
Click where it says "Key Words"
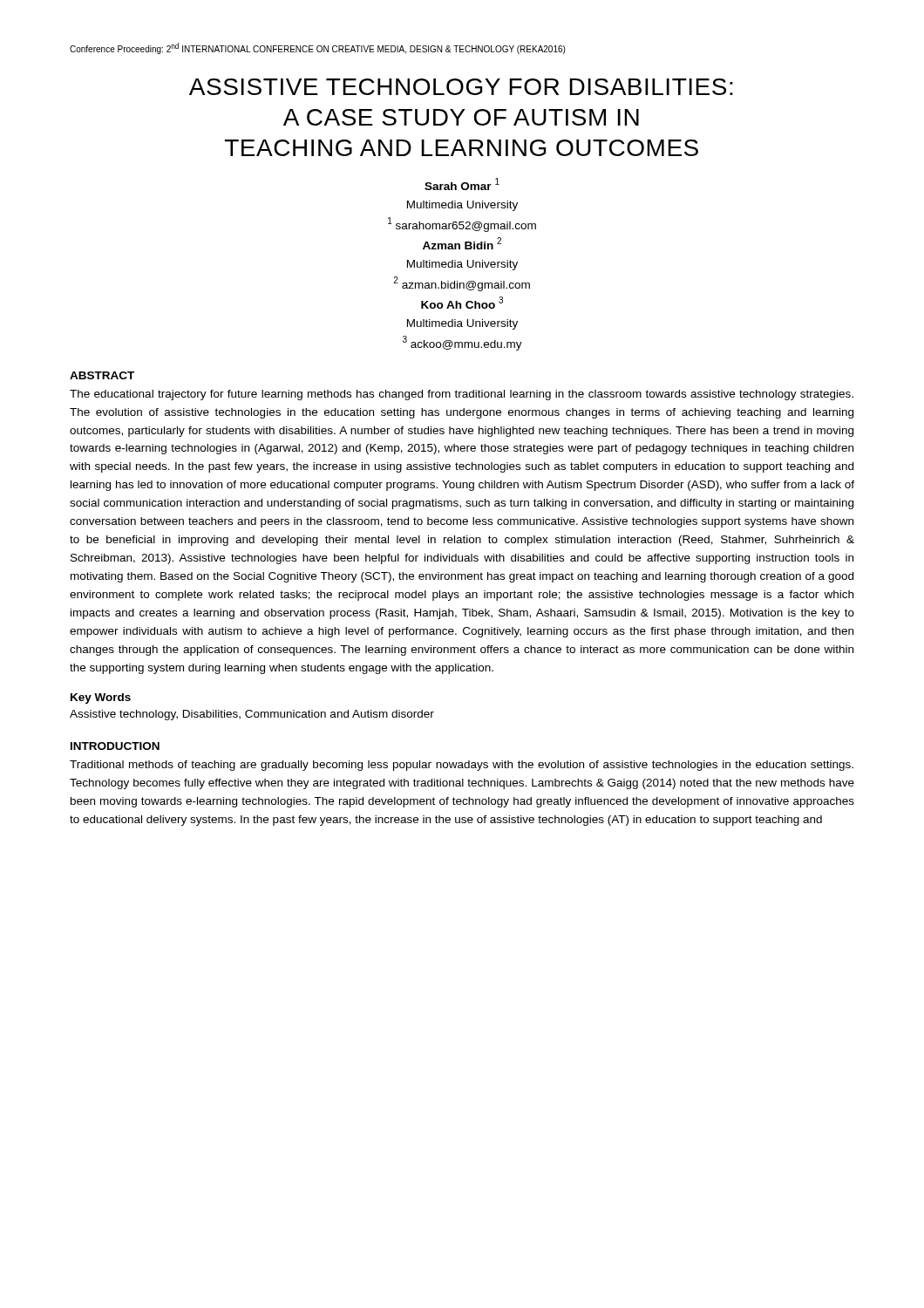click(100, 698)
